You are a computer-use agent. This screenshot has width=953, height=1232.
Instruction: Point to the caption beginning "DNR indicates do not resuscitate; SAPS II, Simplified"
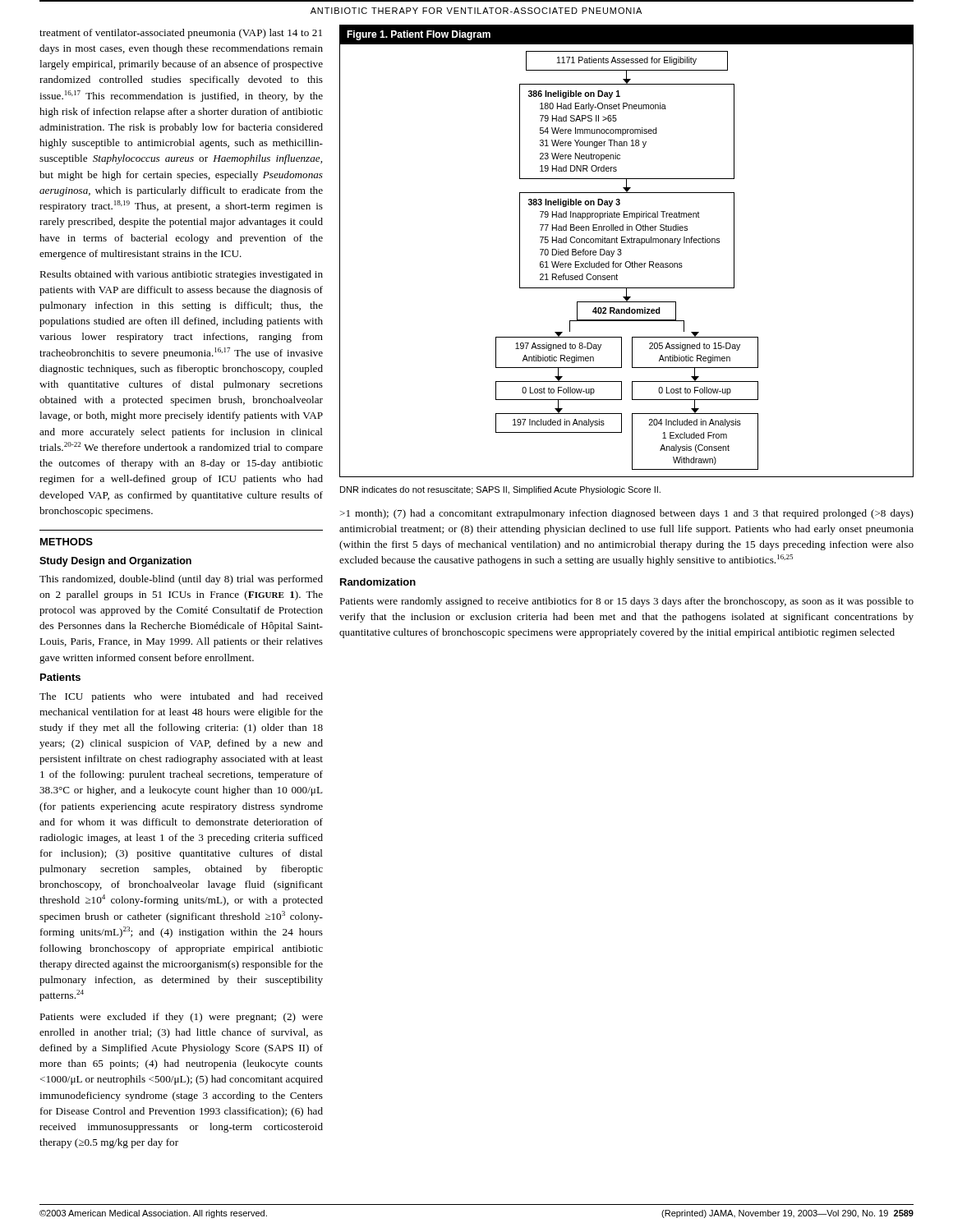(500, 490)
